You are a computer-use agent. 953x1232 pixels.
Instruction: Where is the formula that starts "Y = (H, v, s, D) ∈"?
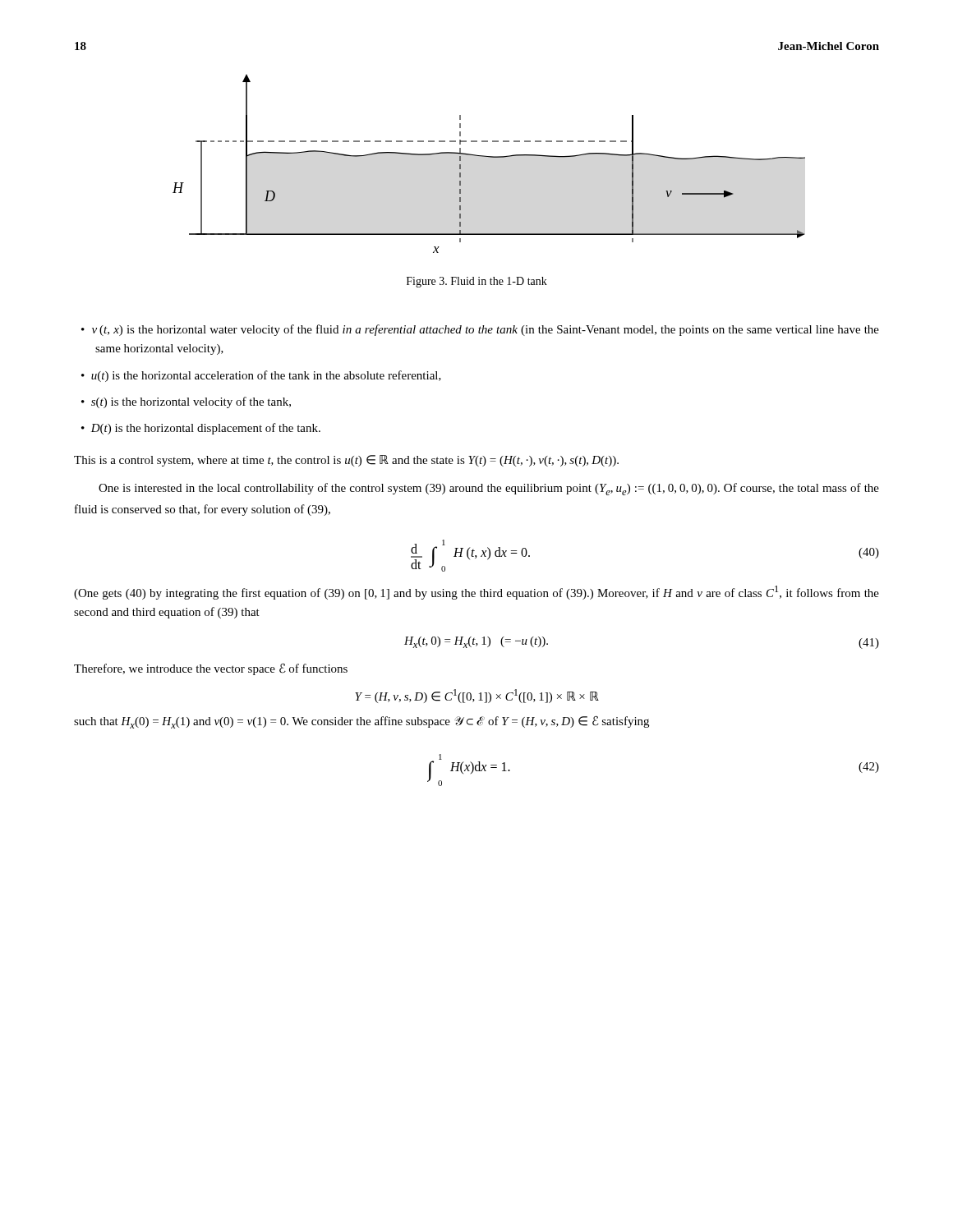tap(476, 695)
